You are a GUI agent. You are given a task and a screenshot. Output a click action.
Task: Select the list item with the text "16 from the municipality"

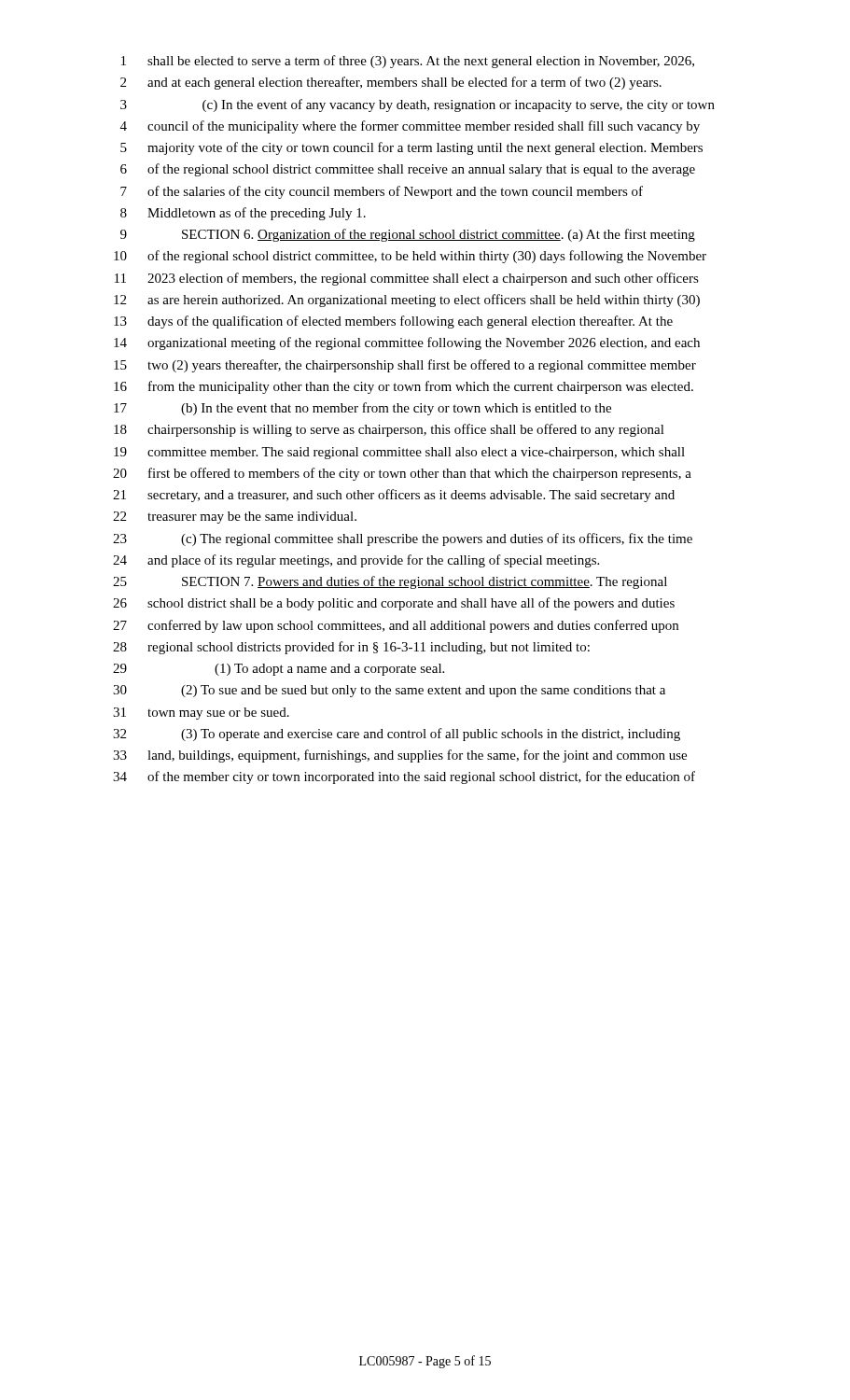(425, 387)
